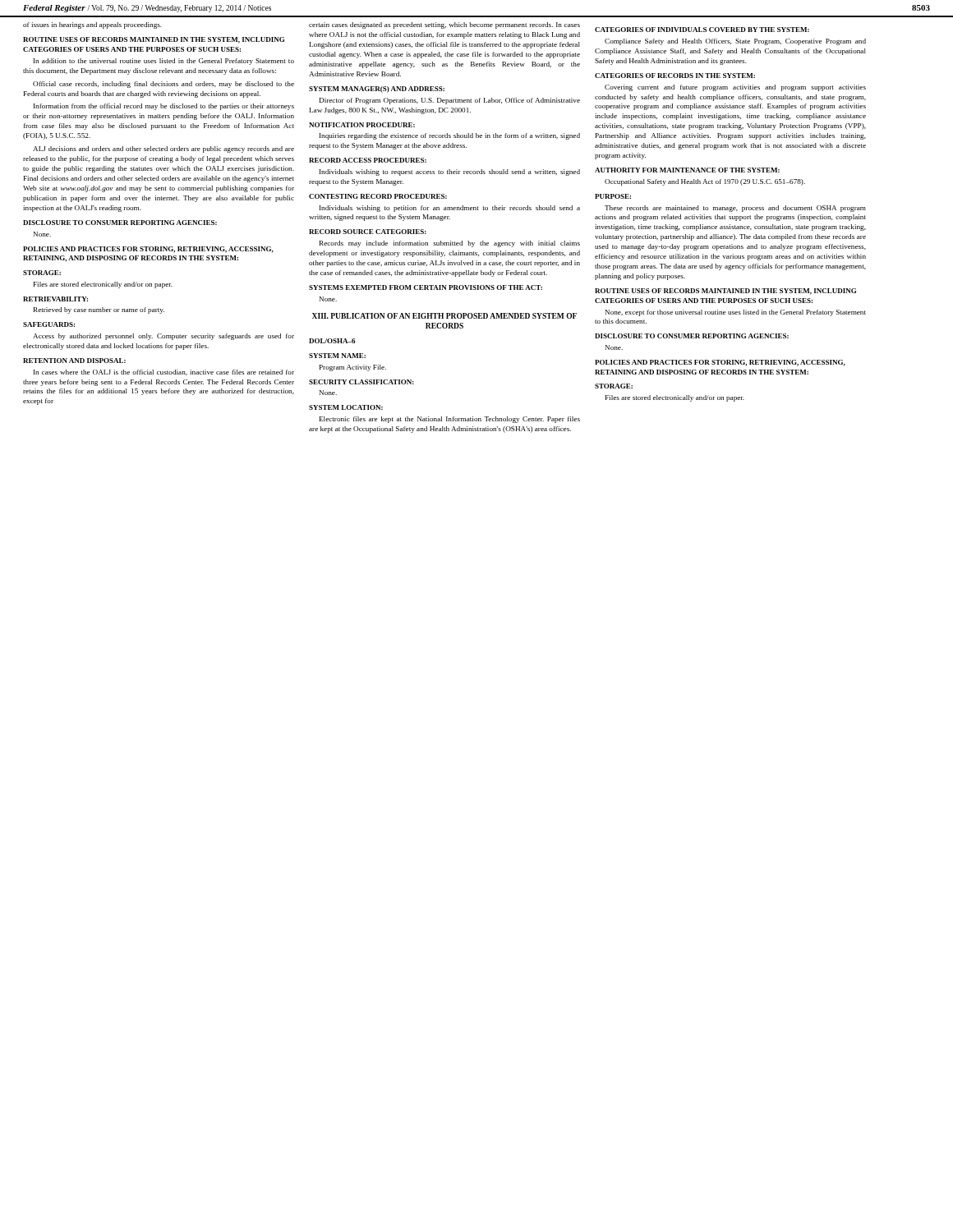Find the text starting "Electronic files are kept at"
This screenshot has width=953, height=1232.
pyautogui.click(x=444, y=424)
